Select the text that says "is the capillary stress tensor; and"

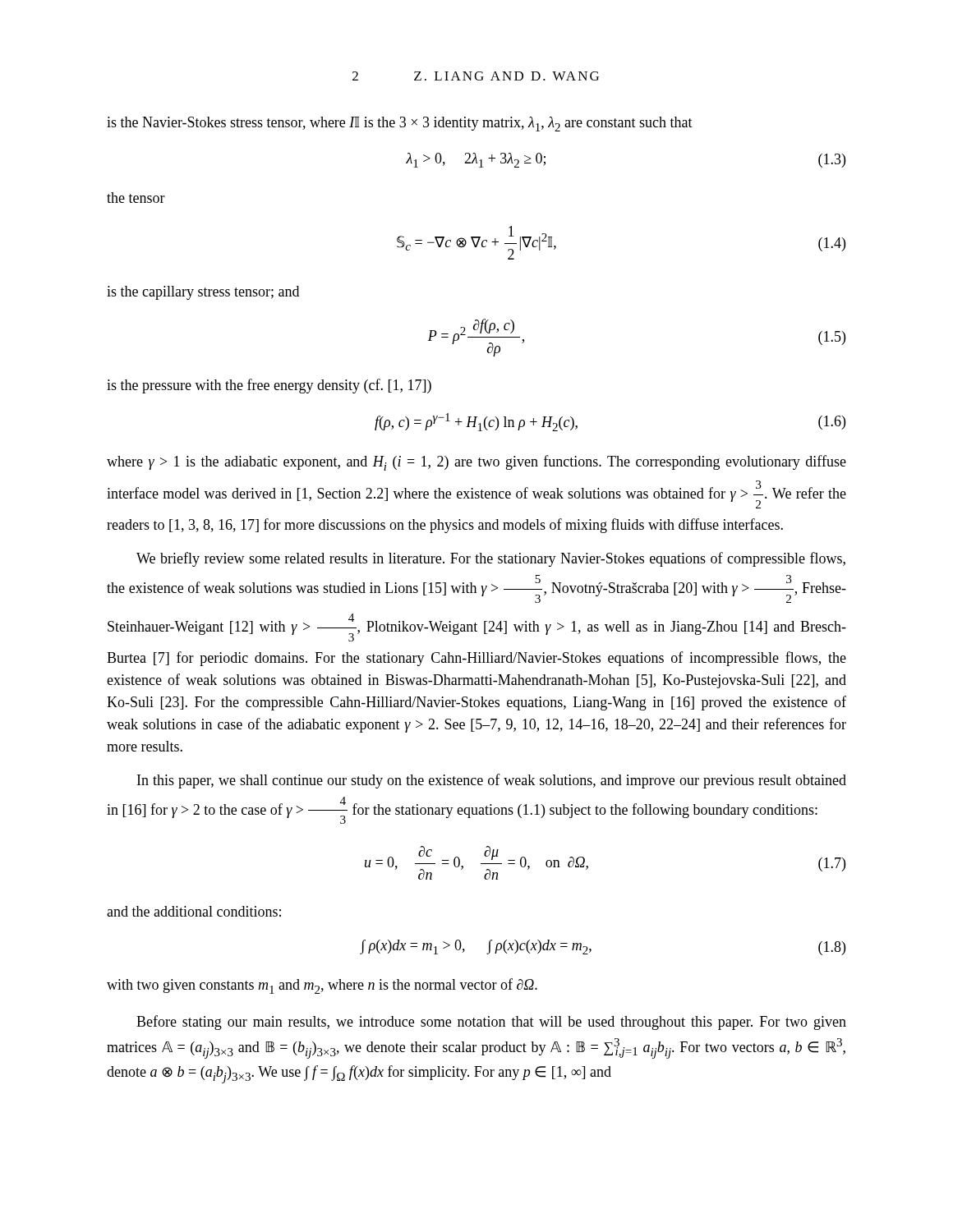pyautogui.click(x=203, y=293)
